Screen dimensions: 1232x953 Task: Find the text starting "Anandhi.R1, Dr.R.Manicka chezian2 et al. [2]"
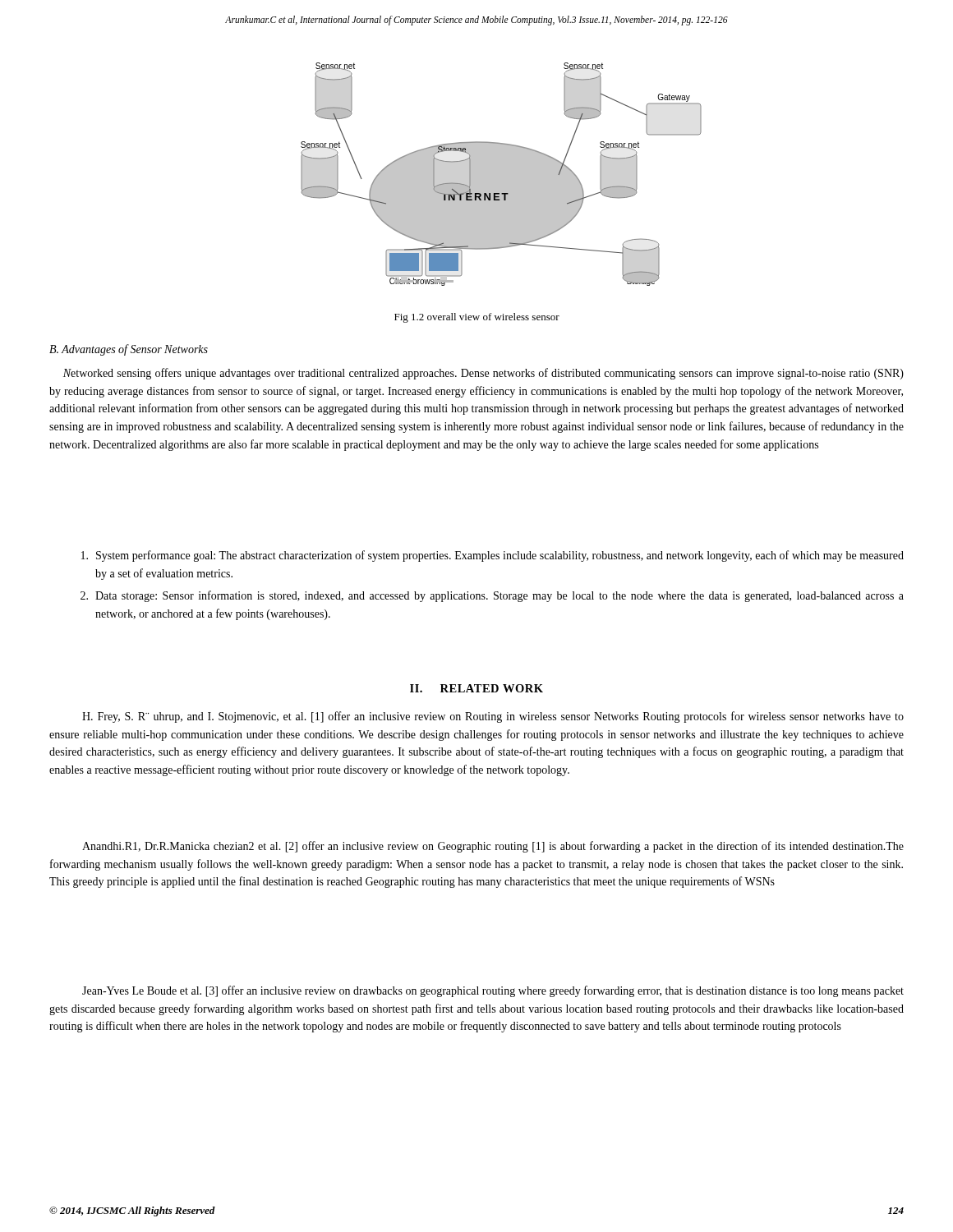[476, 864]
